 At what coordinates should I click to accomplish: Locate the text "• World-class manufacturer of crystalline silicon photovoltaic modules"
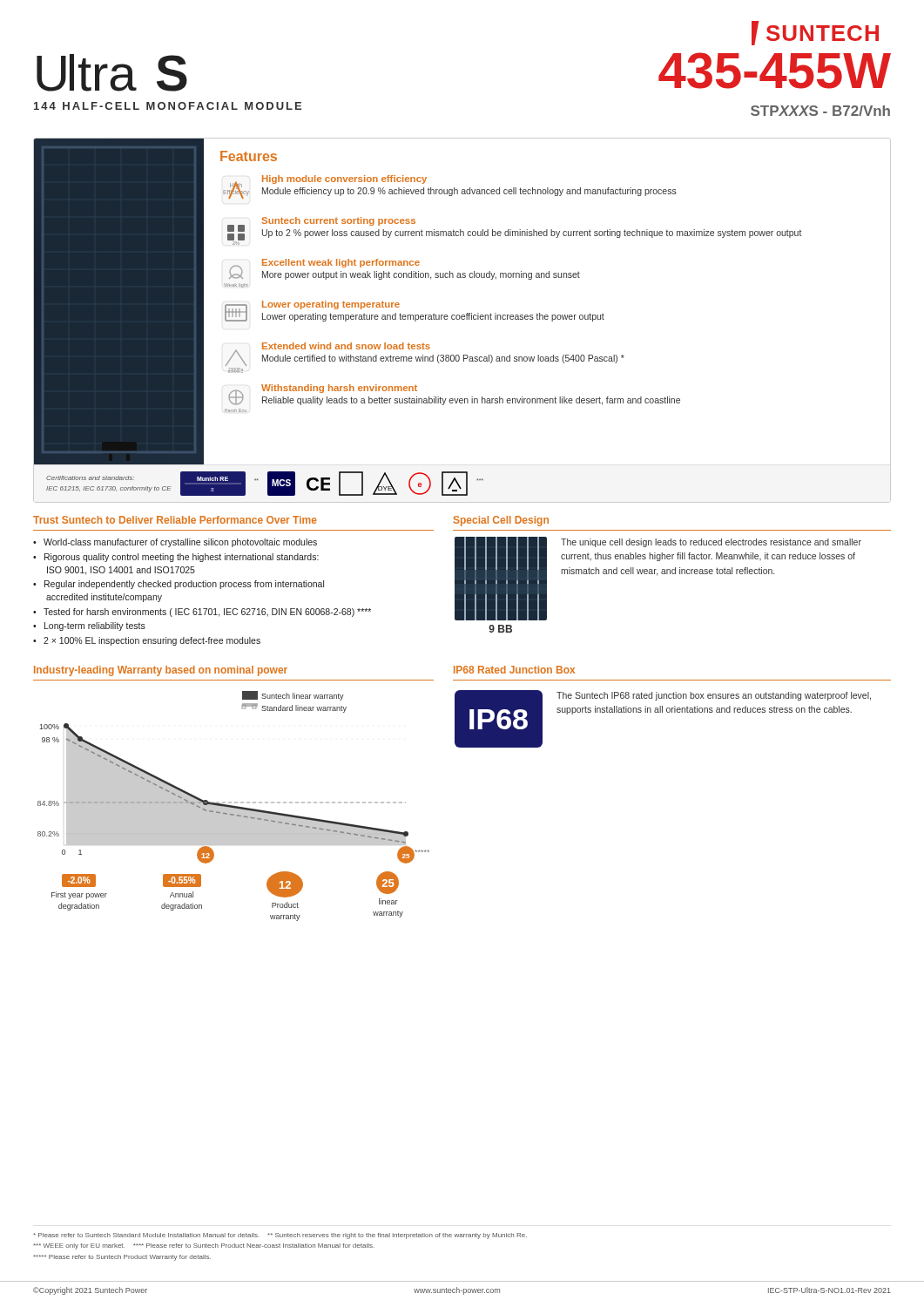point(175,542)
